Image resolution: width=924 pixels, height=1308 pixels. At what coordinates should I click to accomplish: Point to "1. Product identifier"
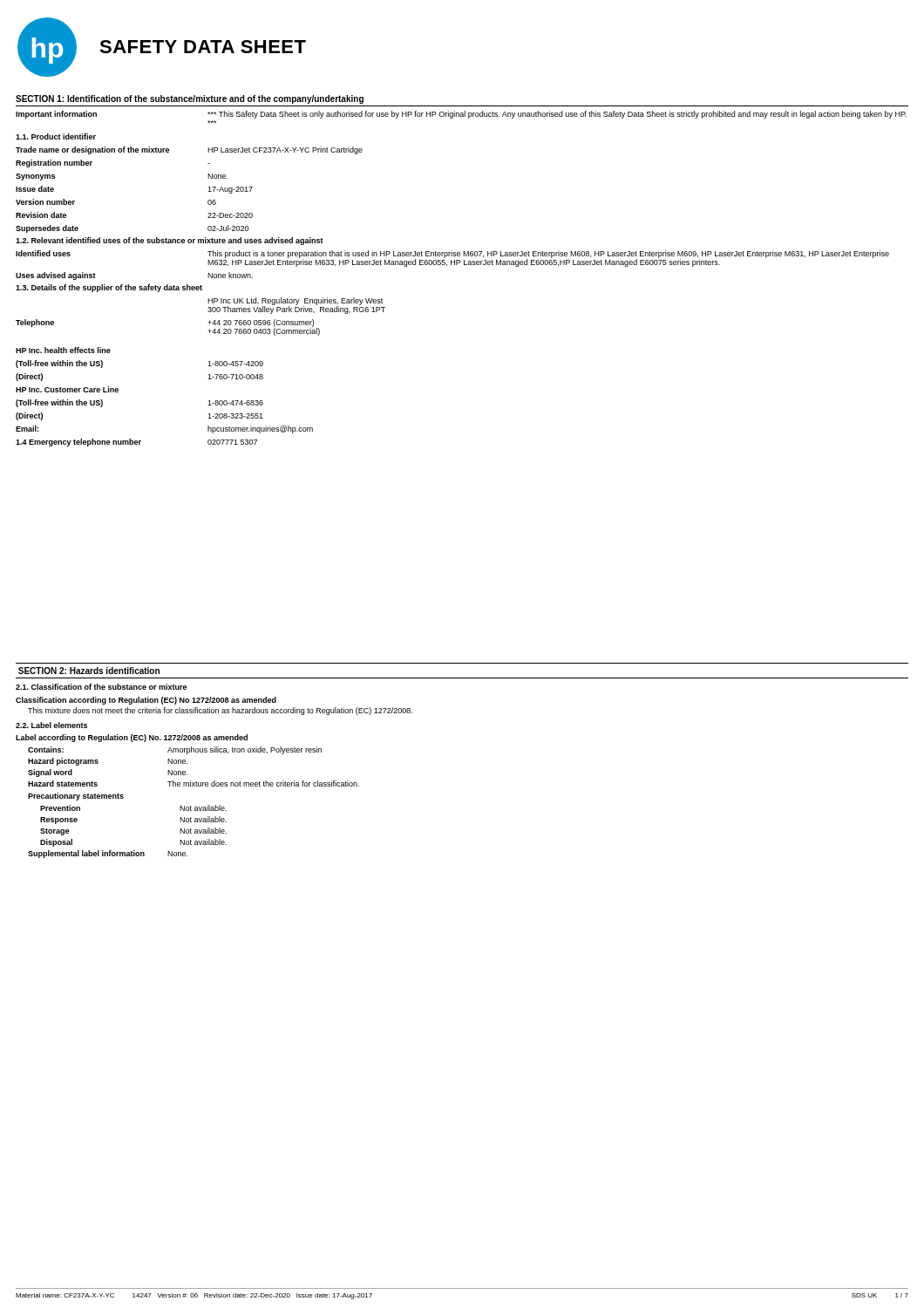(x=56, y=137)
